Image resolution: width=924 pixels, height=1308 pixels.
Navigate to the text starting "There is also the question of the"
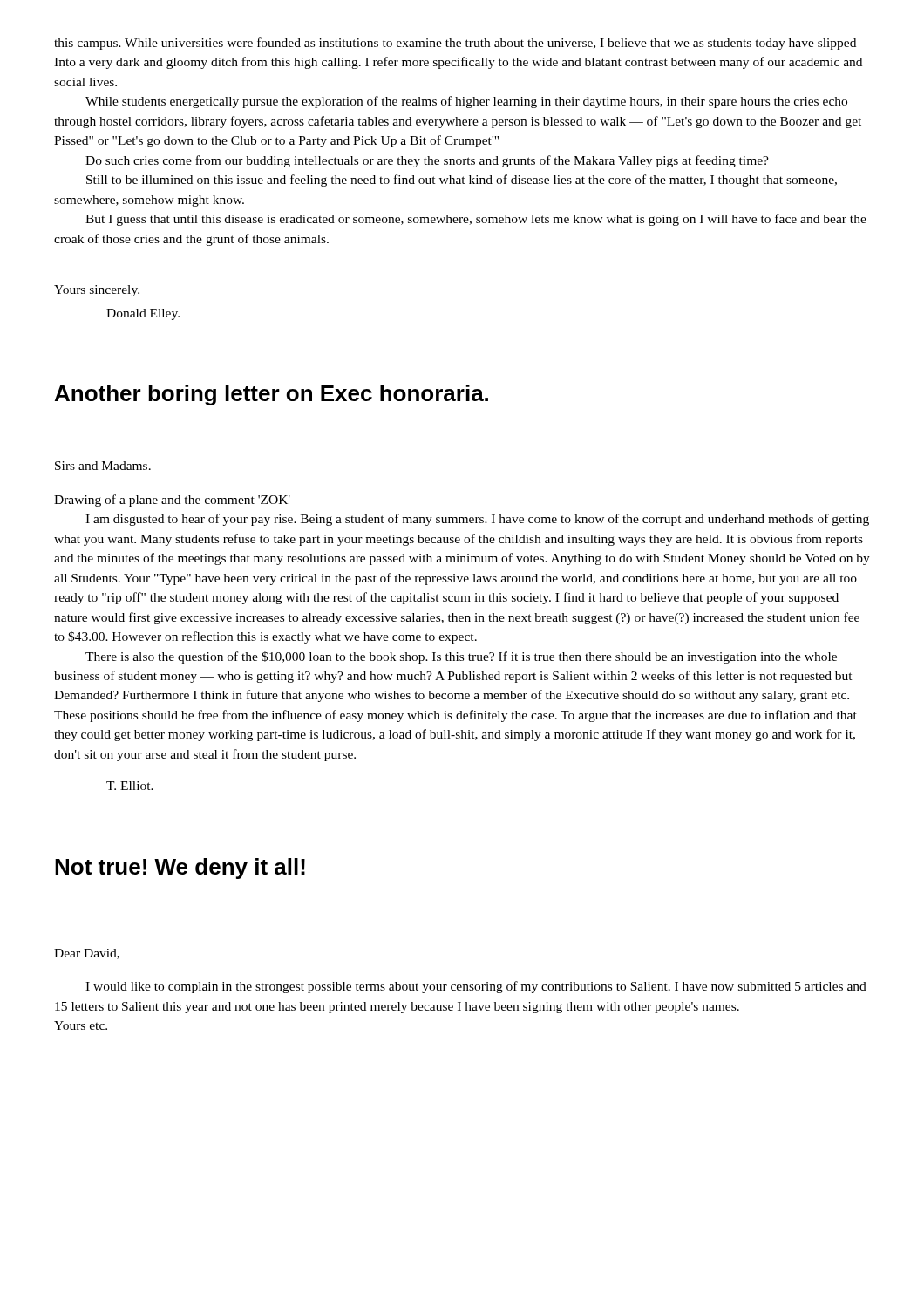coord(455,705)
